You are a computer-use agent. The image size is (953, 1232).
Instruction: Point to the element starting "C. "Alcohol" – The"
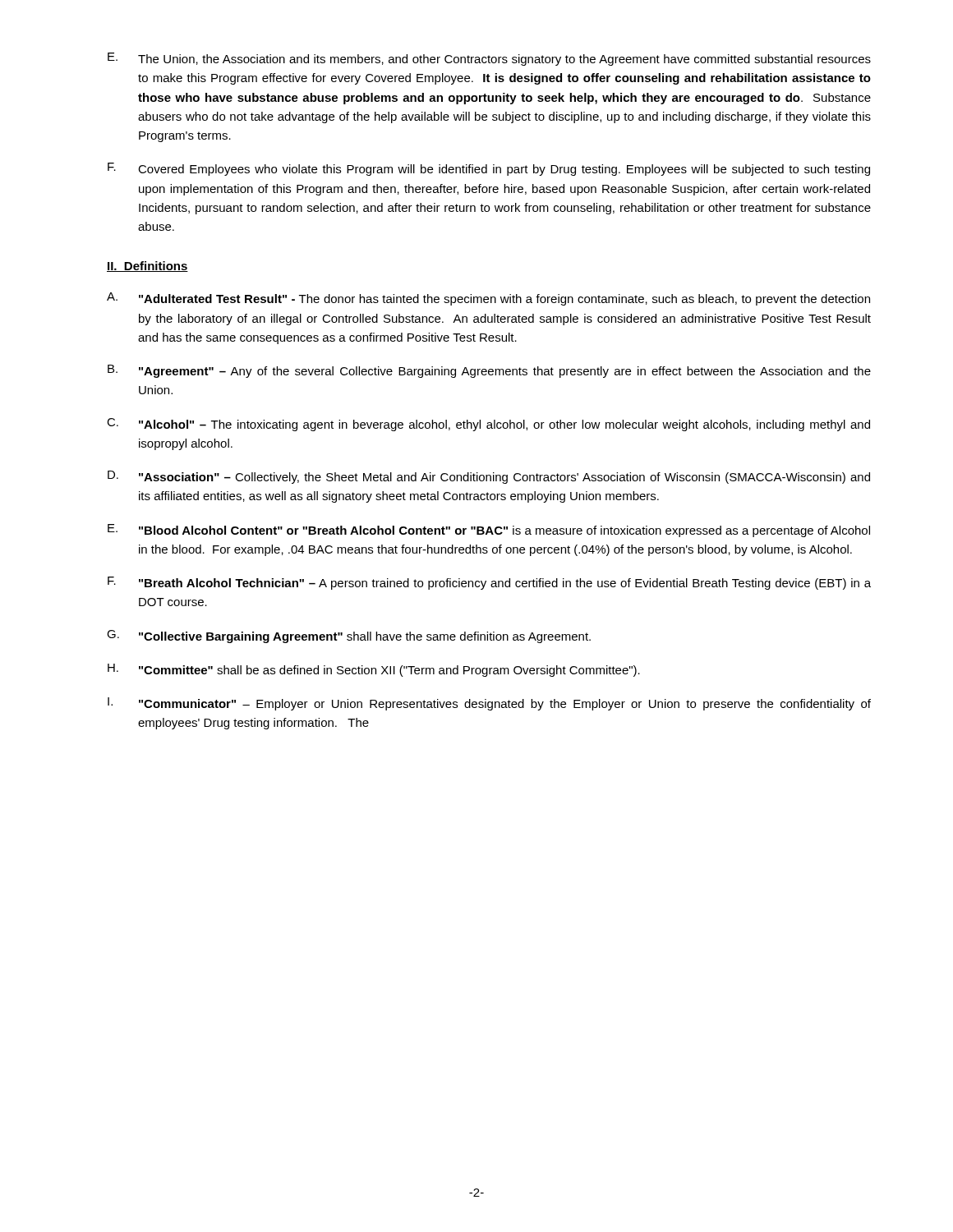489,433
